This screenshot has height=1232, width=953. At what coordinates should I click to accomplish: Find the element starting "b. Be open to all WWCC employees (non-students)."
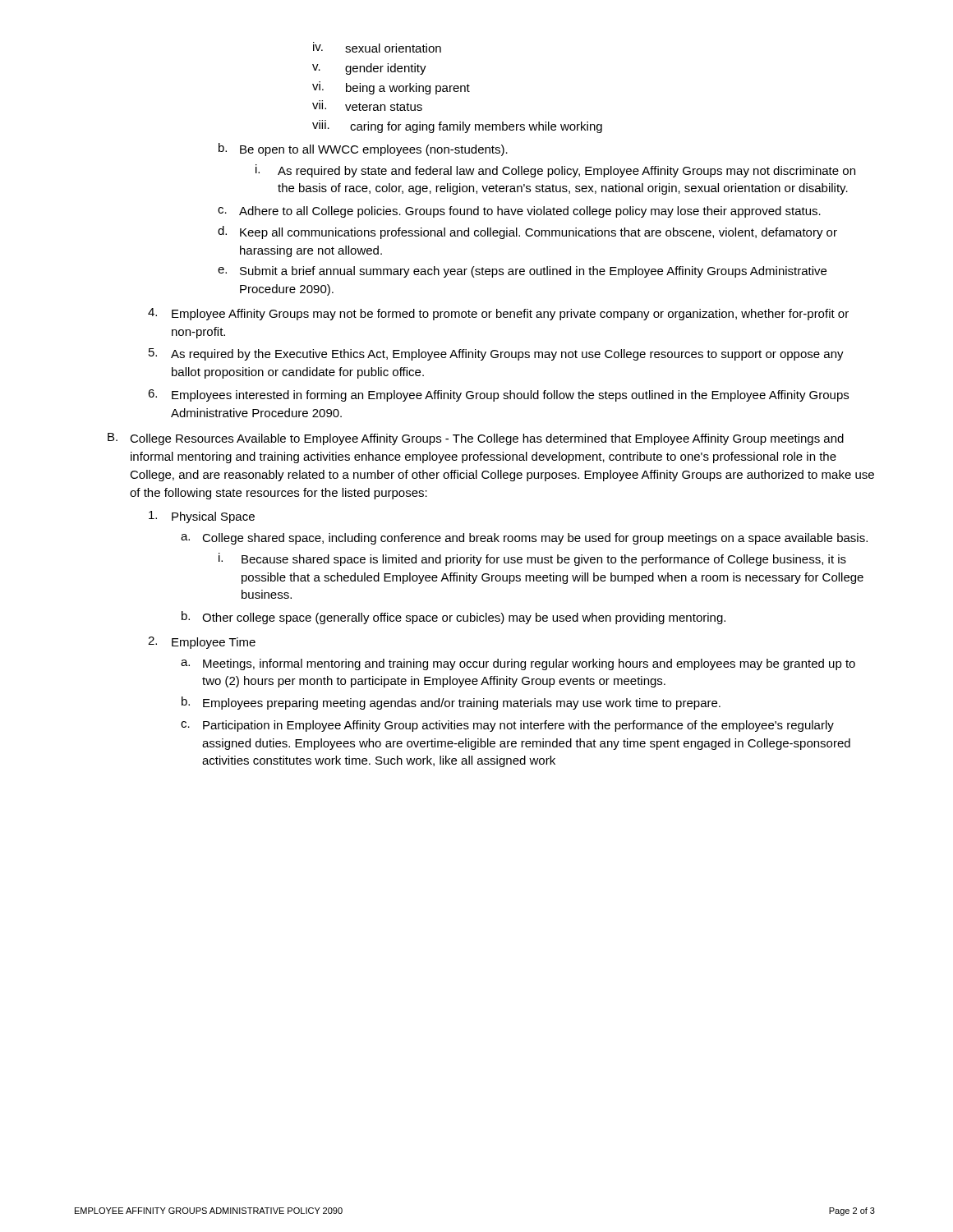pos(363,149)
